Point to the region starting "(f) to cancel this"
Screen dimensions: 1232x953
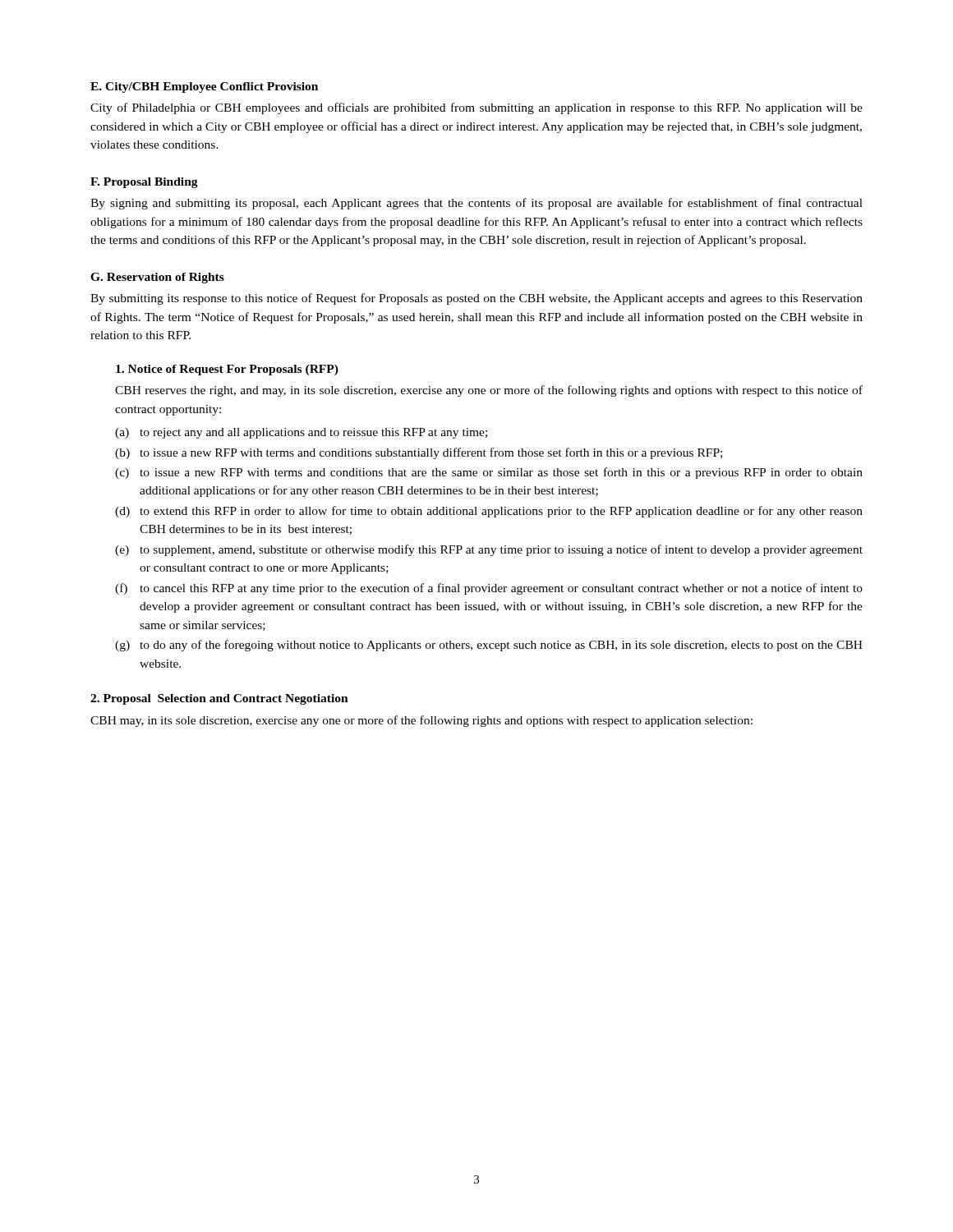click(489, 607)
